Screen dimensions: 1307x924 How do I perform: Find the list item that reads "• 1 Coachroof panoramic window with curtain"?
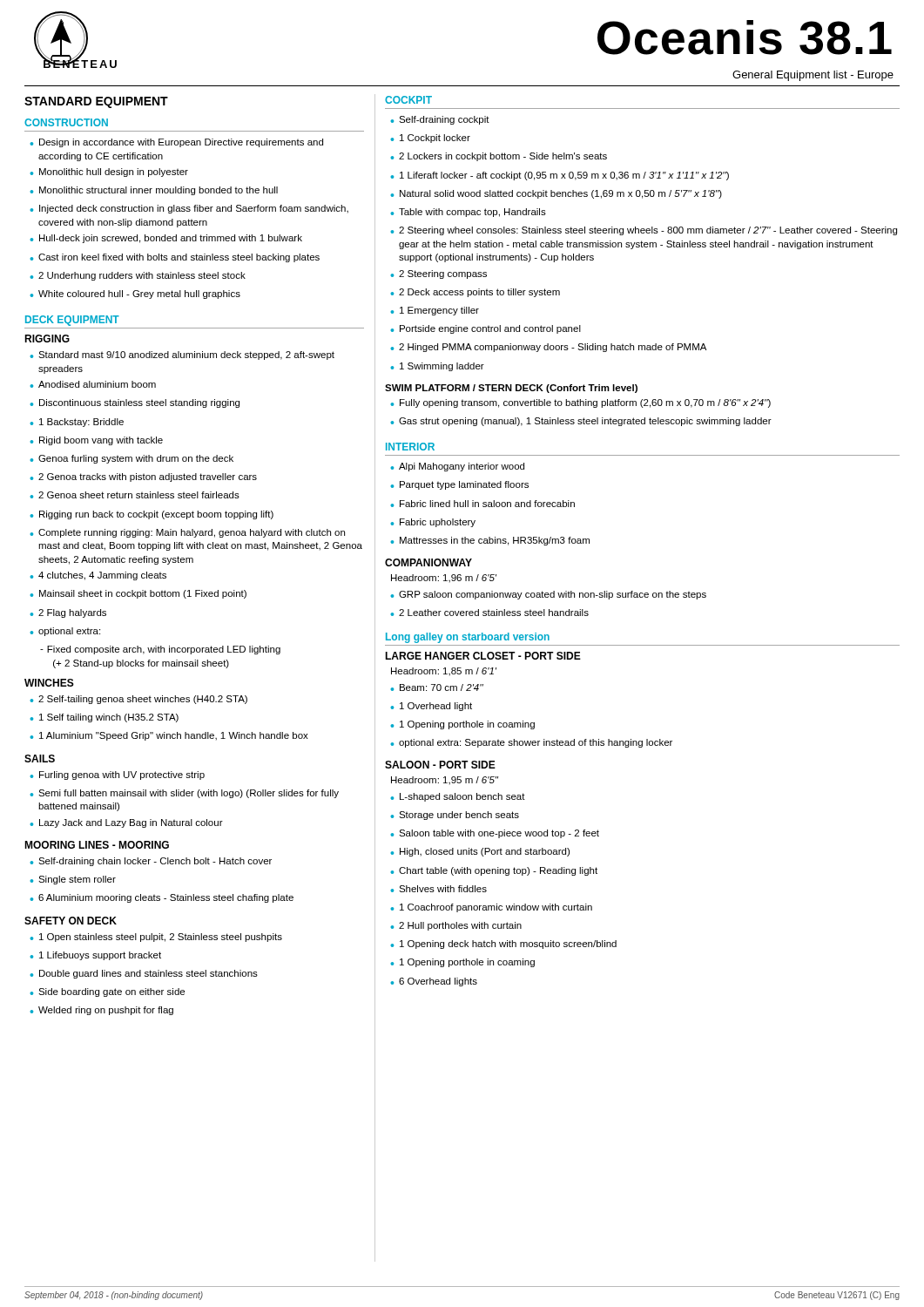tap(491, 909)
